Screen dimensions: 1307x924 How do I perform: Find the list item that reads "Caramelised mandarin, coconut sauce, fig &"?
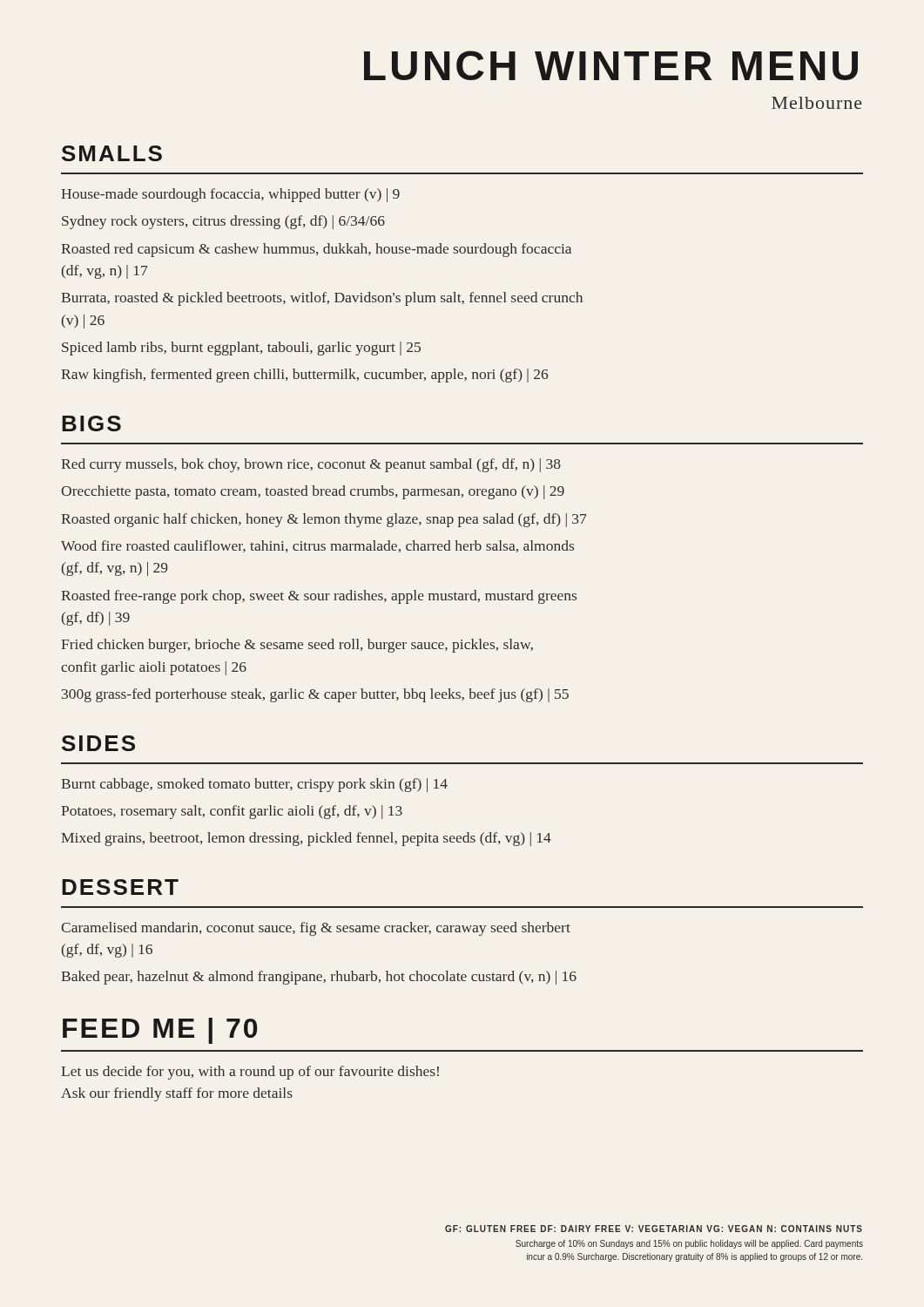(x=316, y=938)
